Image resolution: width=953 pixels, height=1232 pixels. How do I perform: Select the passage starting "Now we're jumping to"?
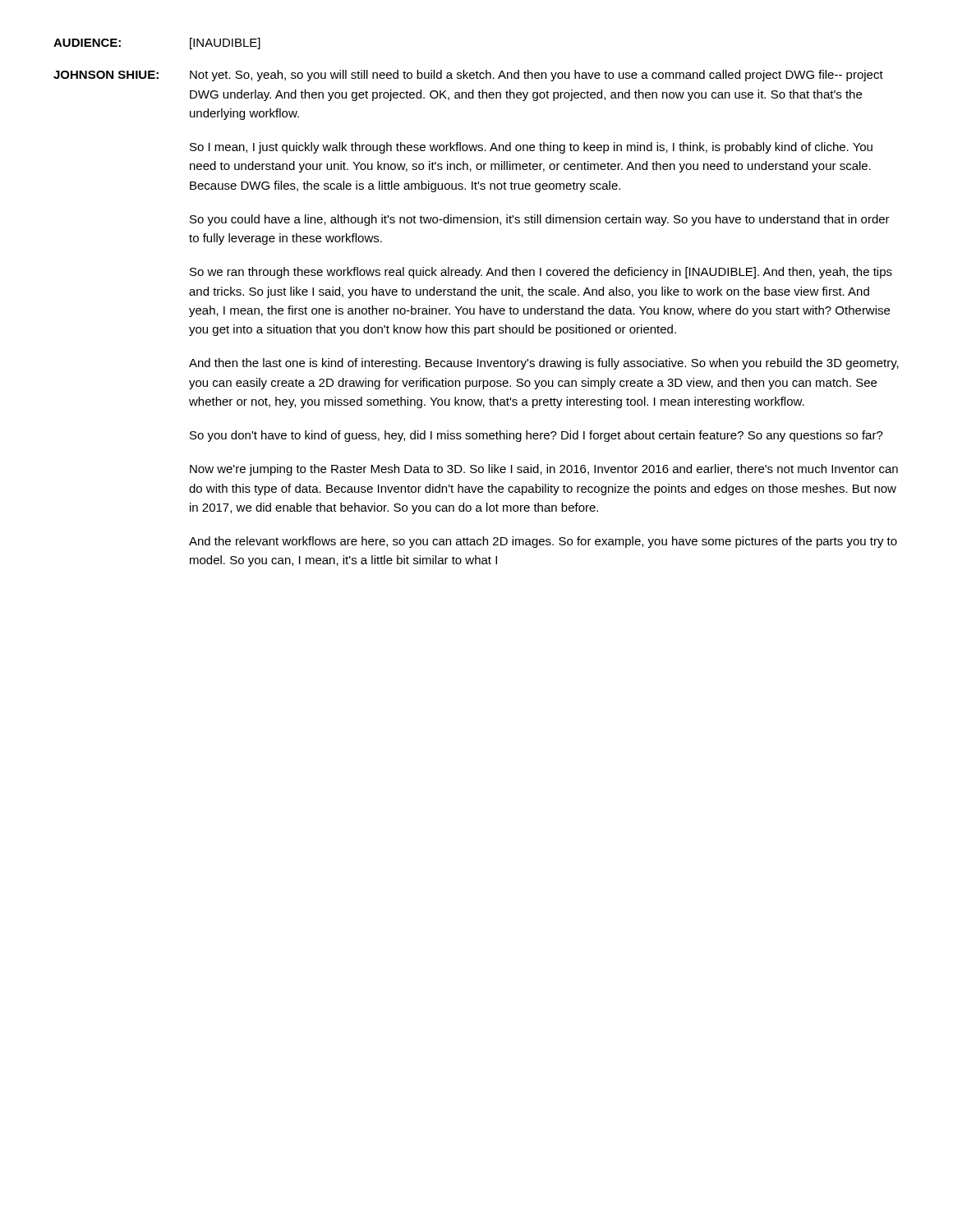(x=544, y=488)
